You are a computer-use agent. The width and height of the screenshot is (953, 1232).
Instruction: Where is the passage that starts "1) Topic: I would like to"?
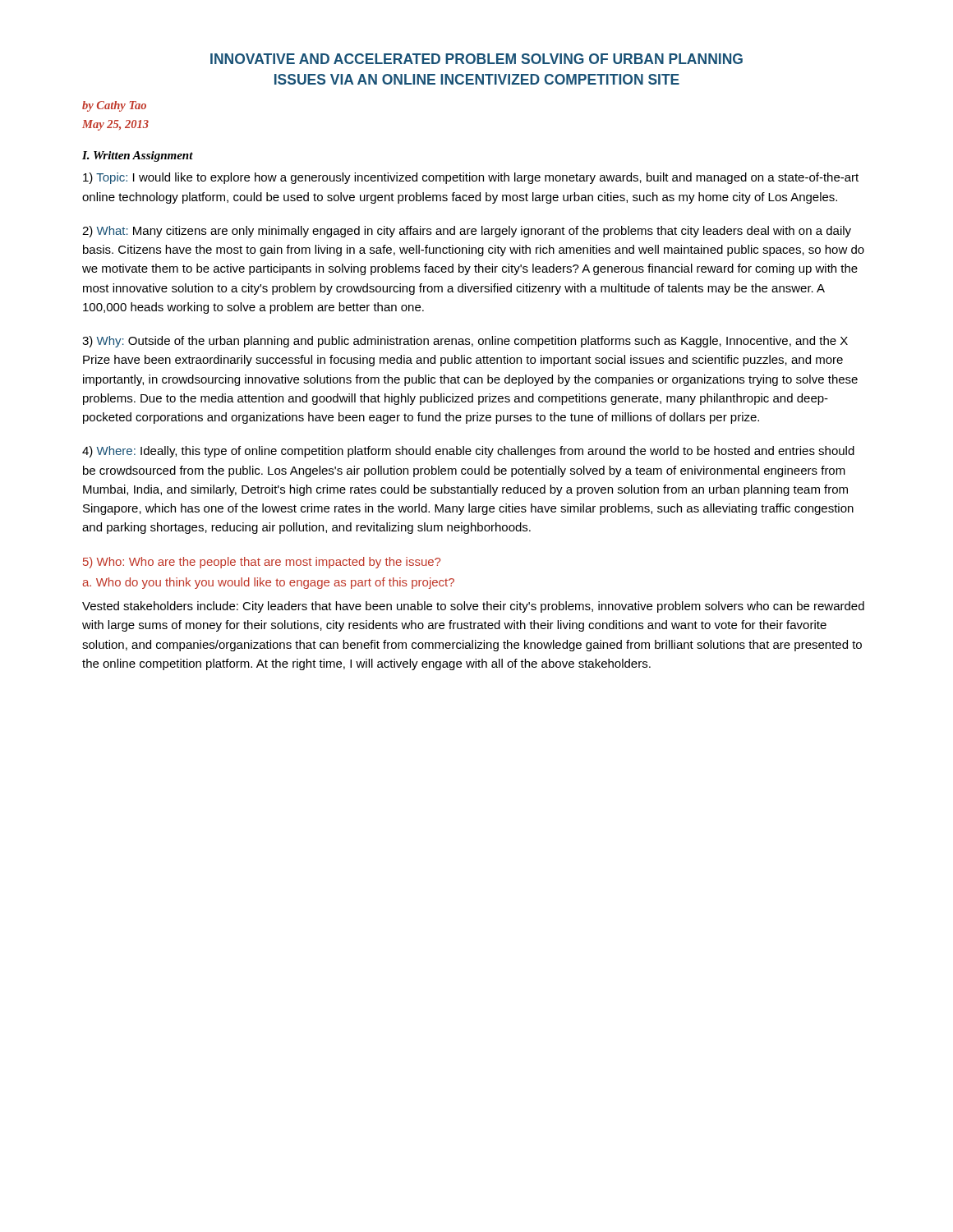(x=470, y=187)
